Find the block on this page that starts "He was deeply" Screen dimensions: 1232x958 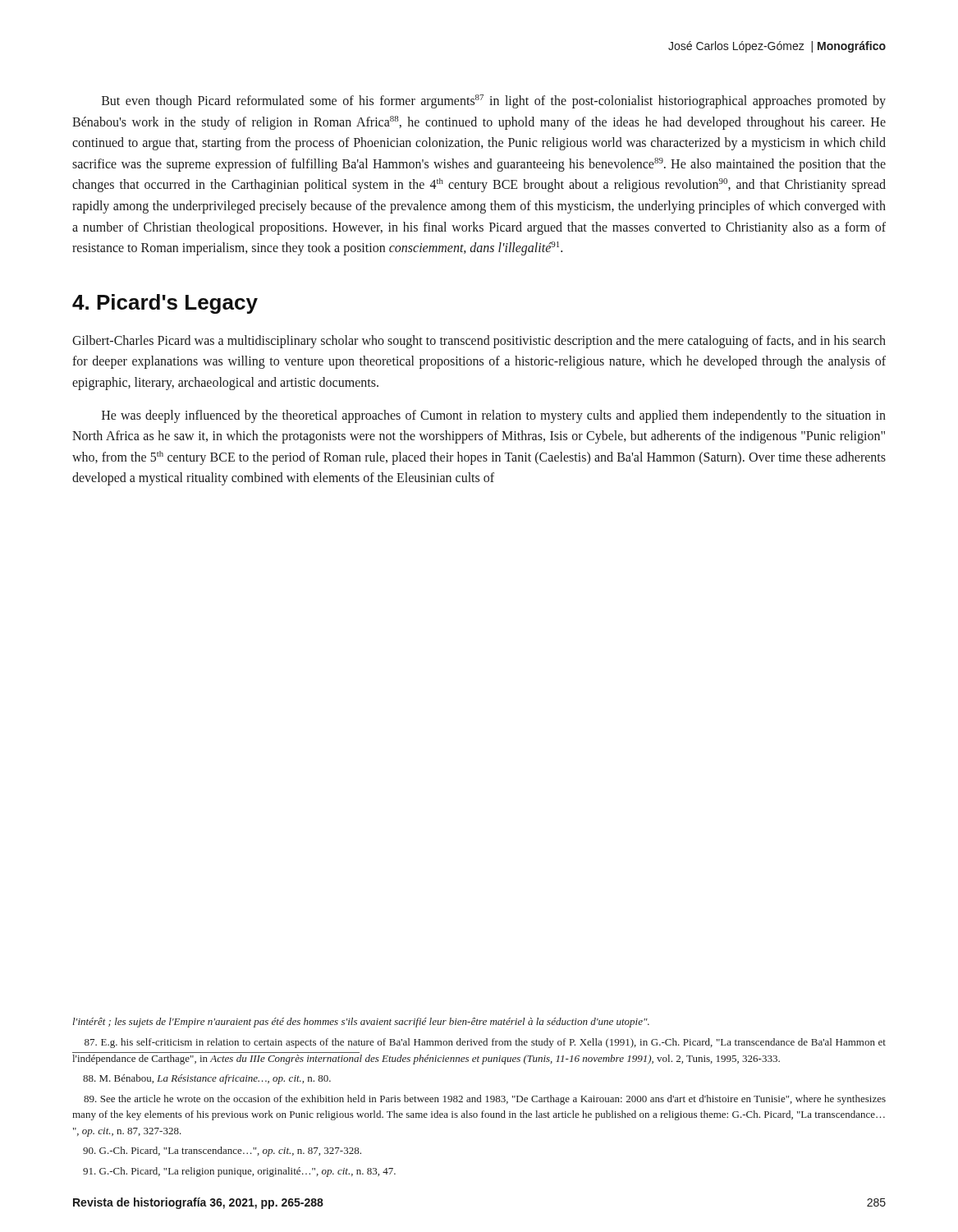pyautogui.click(x=479, y=447)
